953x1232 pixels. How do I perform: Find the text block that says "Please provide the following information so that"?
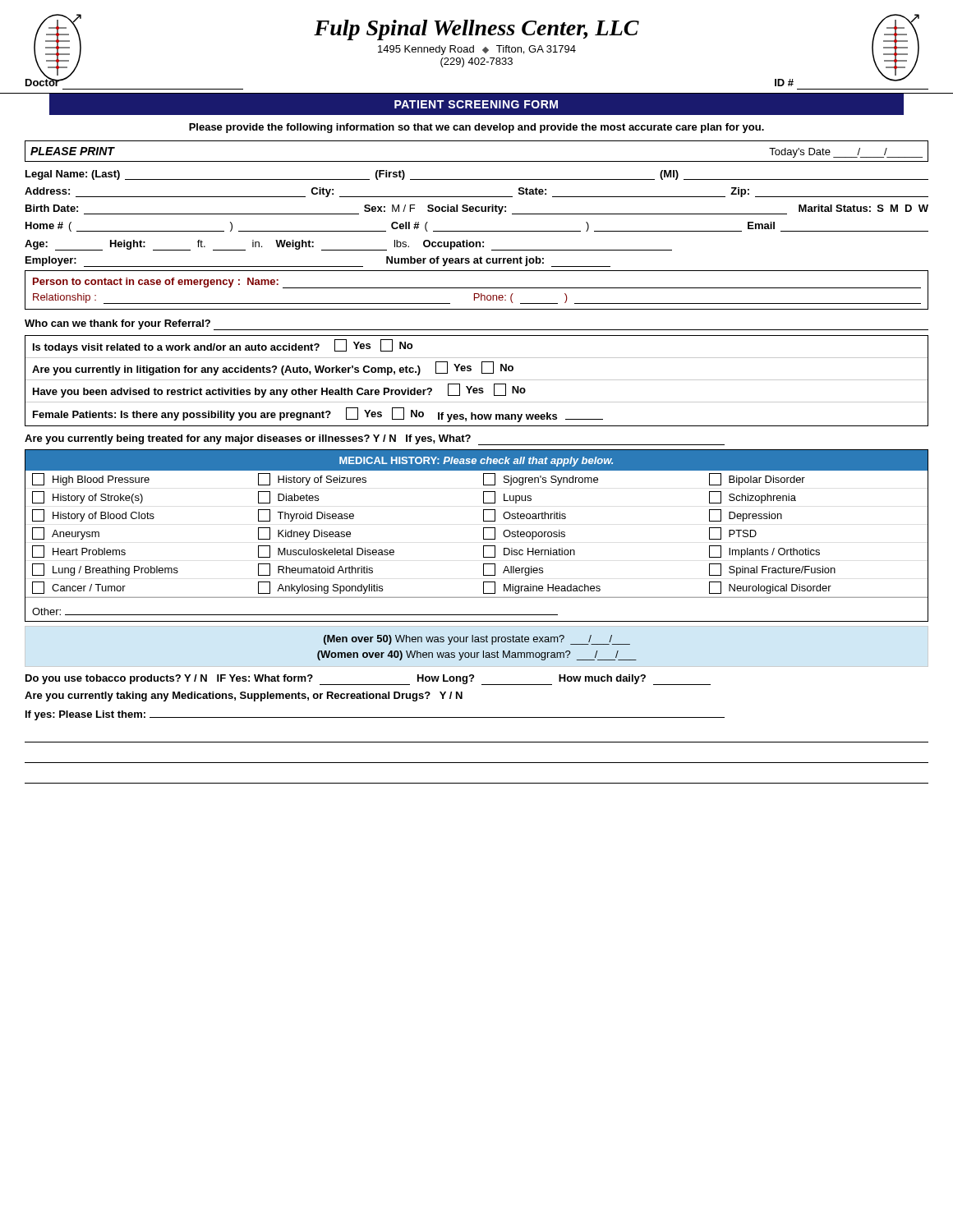(x=476, y=127)
